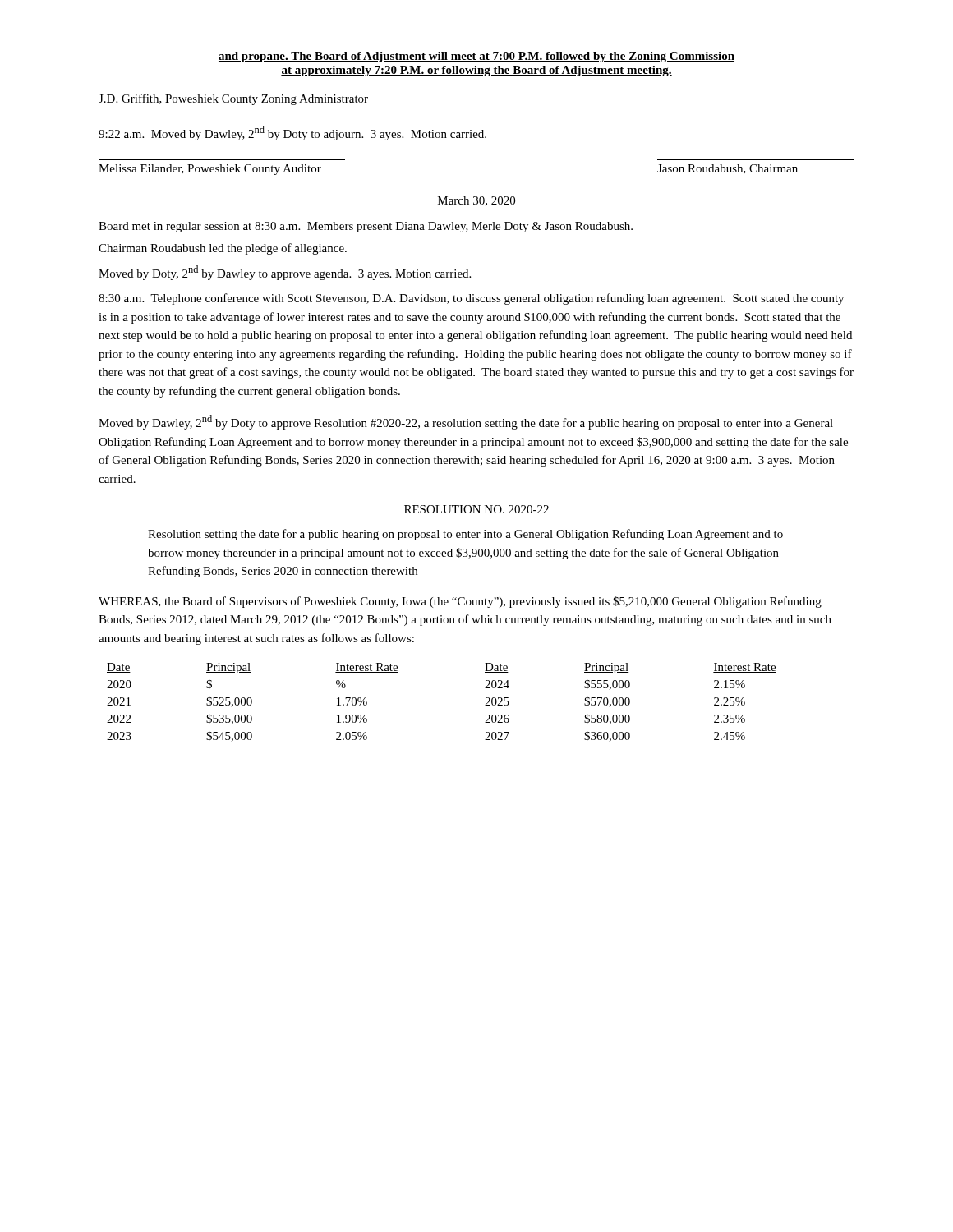Viewport: 953px width, 1232px height.
Task: Find the element starting "WHEREAS, the Board of Supervisors of"
Action: pyautogui.click(x=465, y=619)
